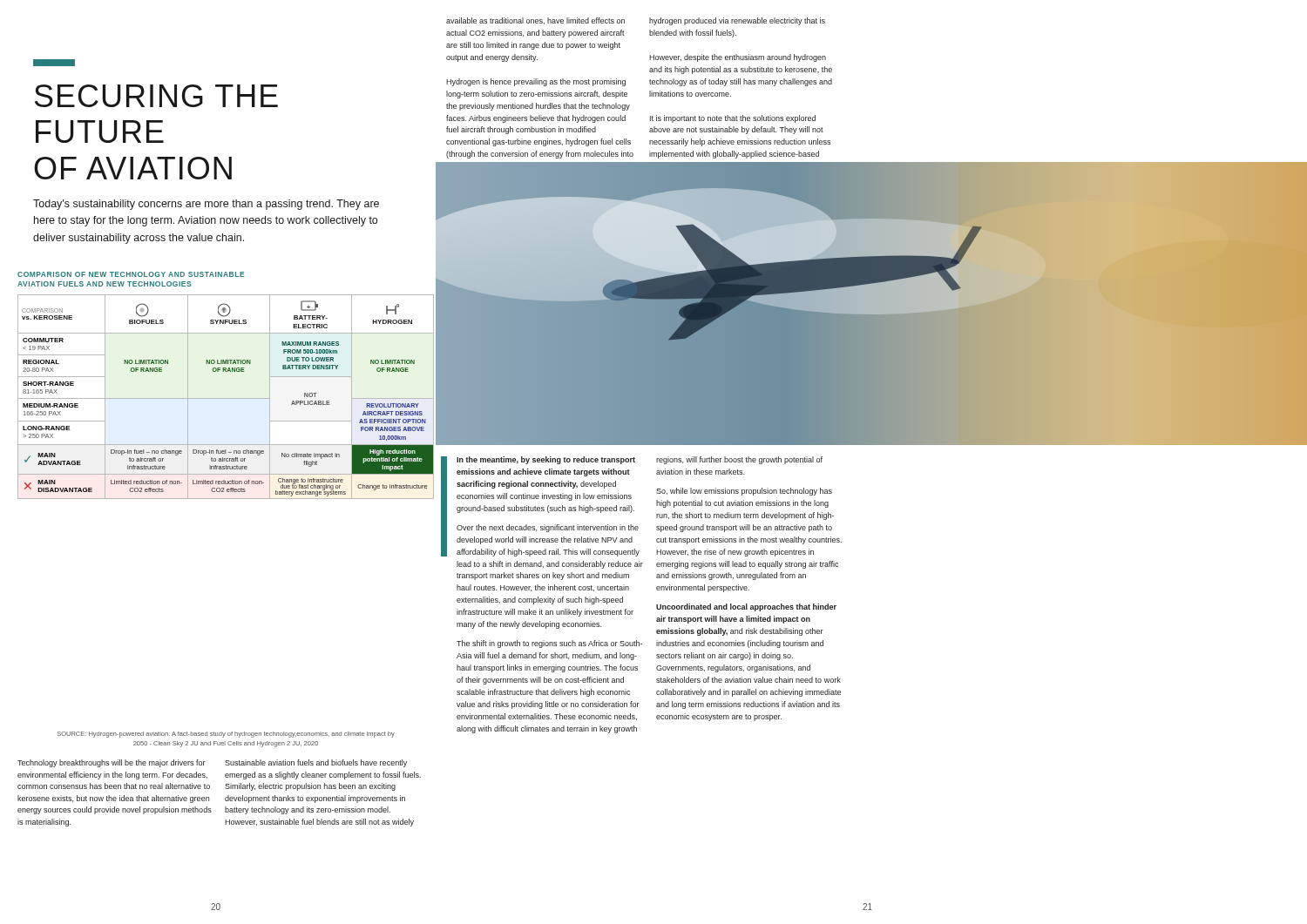Locate a photo
Screen dimensions: 924x1307
pos(871,303)
